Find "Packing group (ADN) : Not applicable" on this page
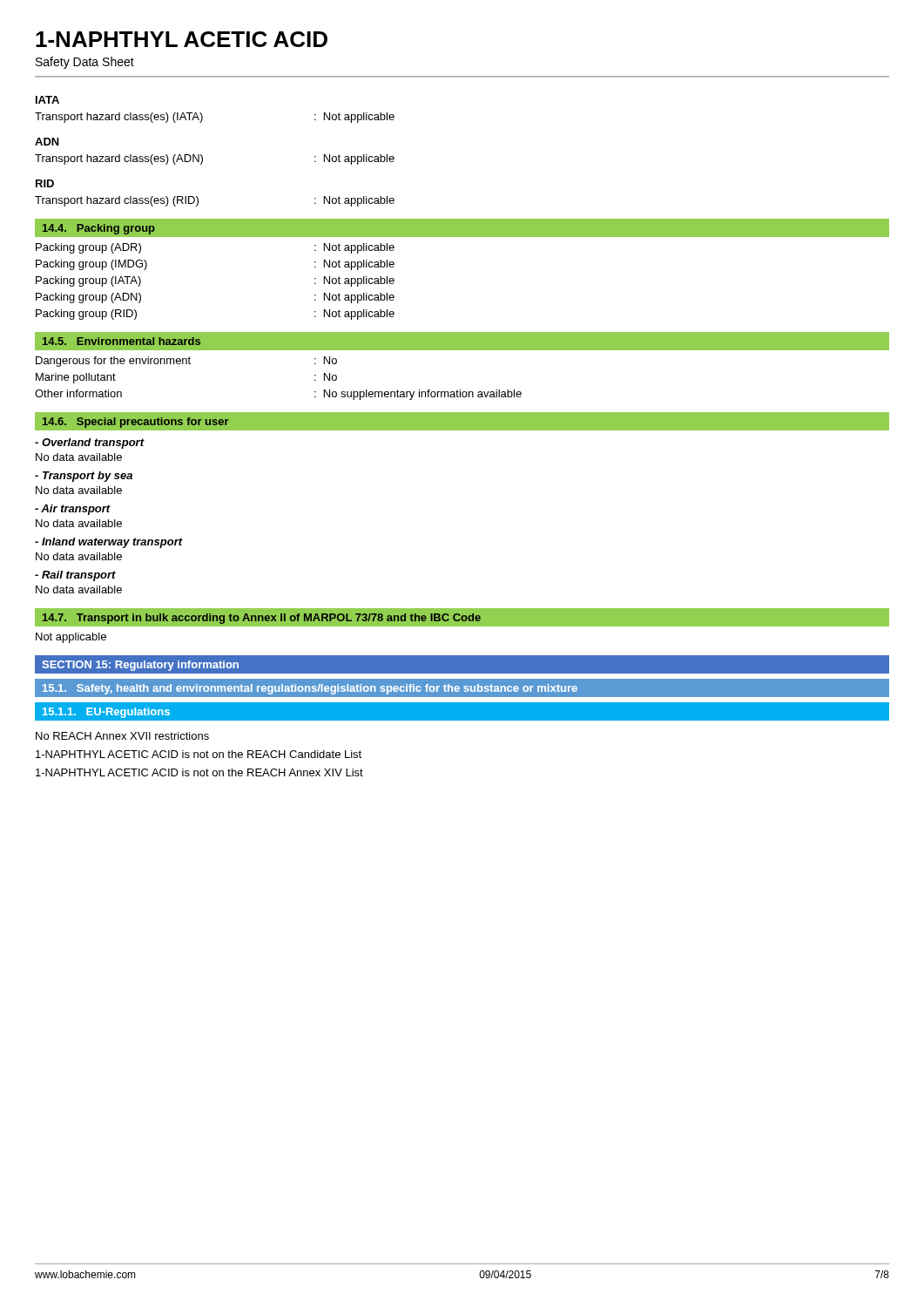This screenshot has height=1307, width=924. (x=86, y=298)
